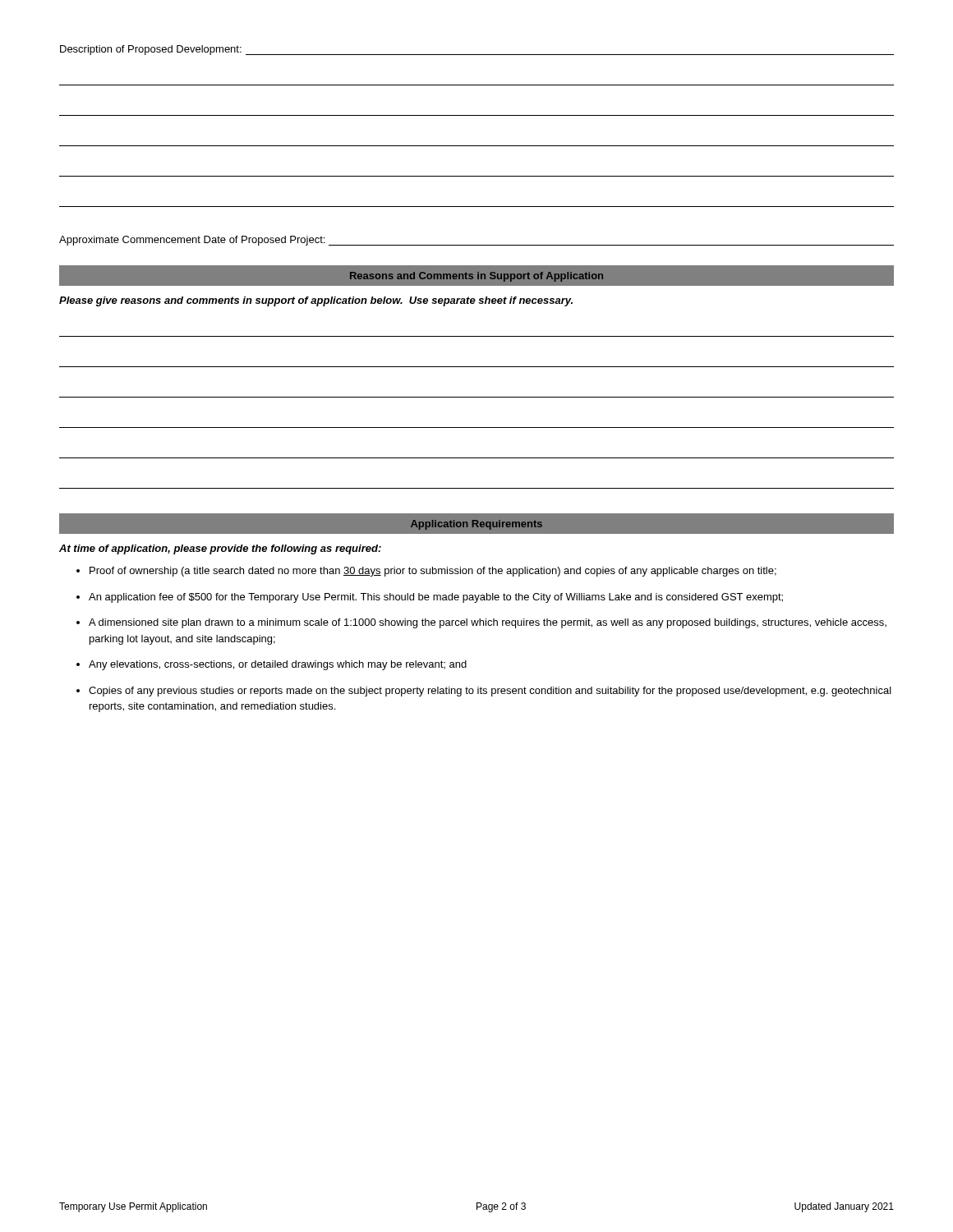Screen dimensions: 1232x953
Task: Where is the passage that starts "Copies of any previous"?
Action: pos(490,698)
